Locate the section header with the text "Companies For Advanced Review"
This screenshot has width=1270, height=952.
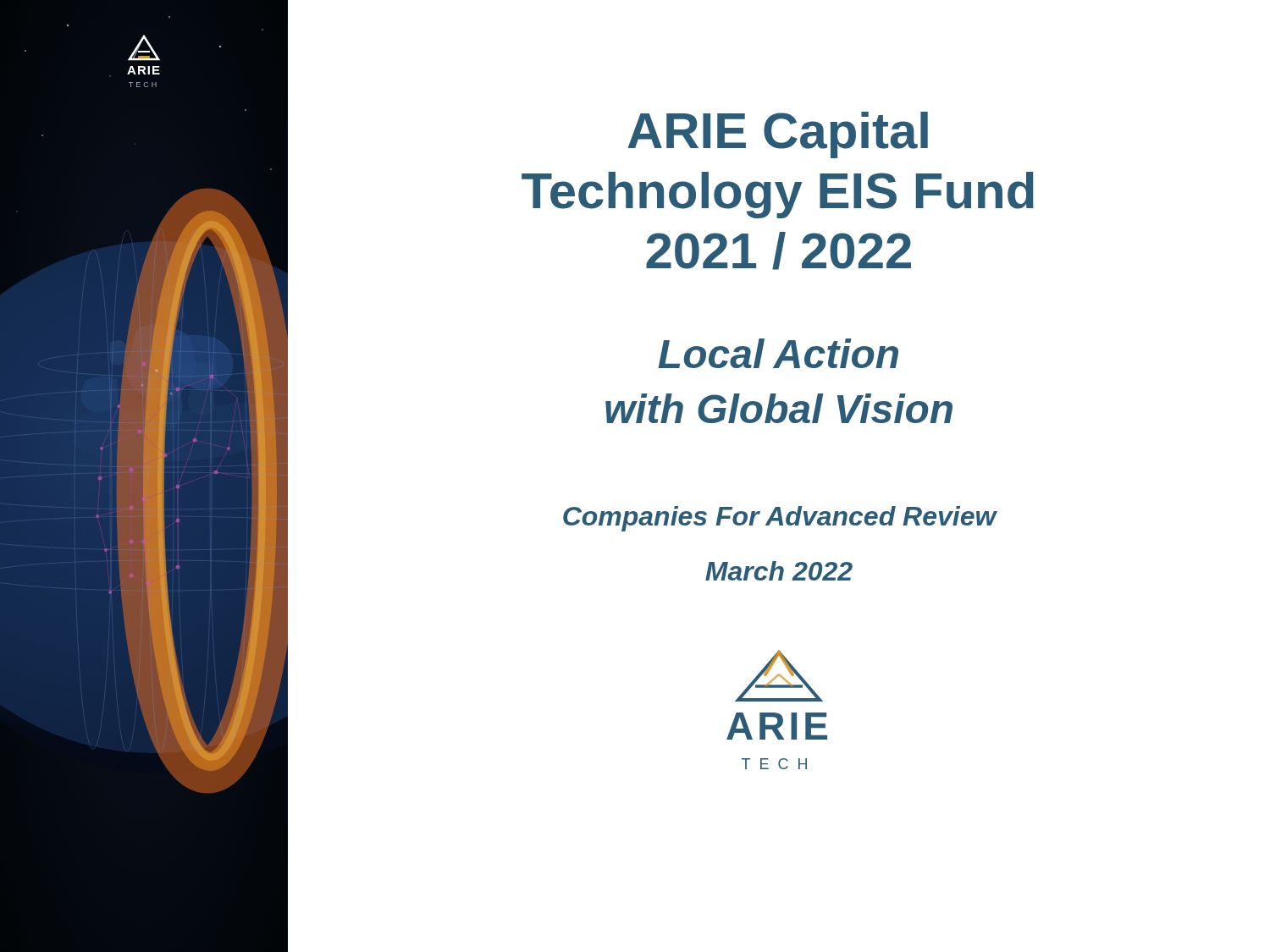coord(779,516)
